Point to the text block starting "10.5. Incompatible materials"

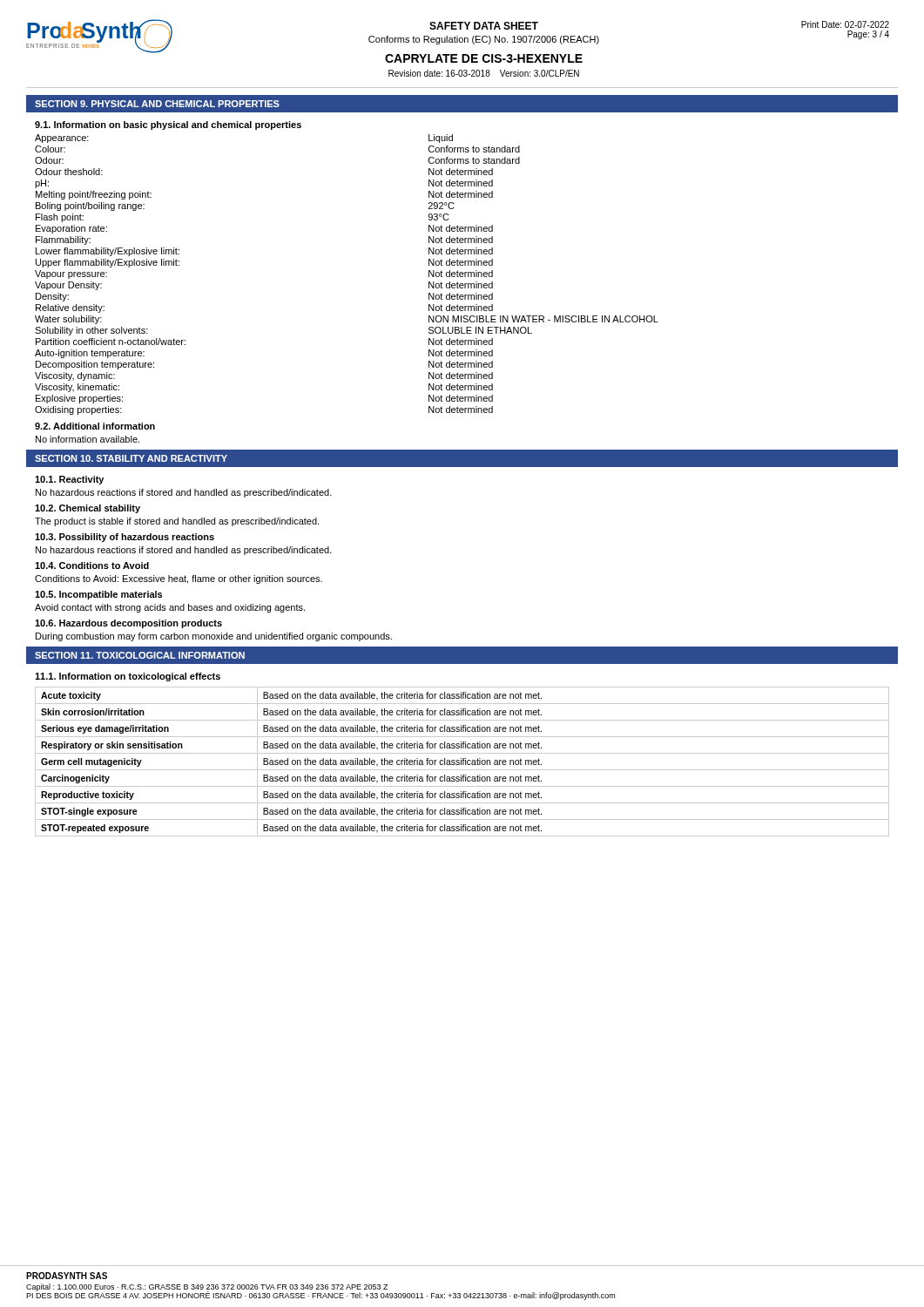(99, 594)
